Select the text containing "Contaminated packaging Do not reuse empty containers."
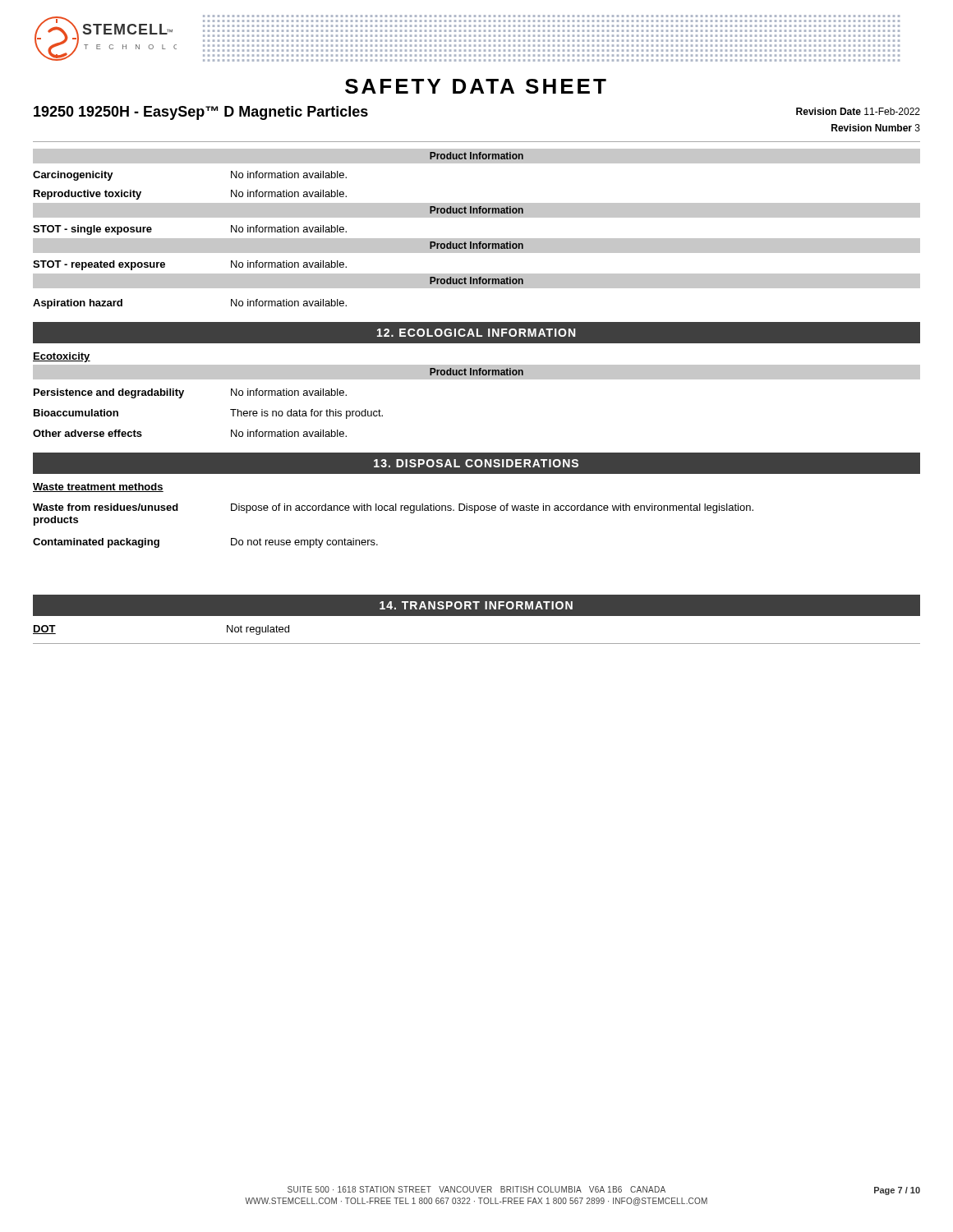This screenshot has height=1232, width=953. click(92, 542)
